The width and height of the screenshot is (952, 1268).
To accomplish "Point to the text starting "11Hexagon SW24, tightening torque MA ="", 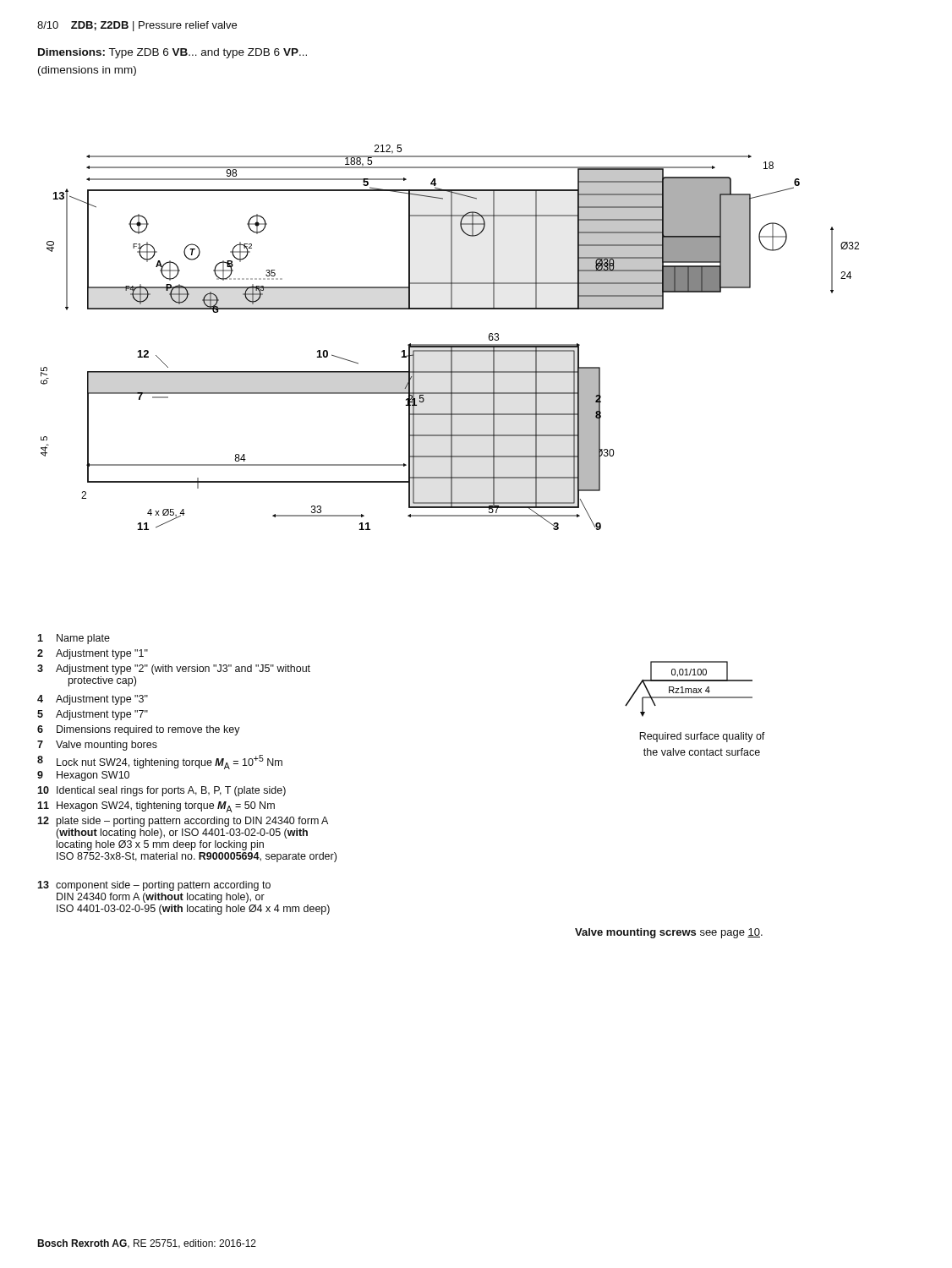I will (156, 807).
